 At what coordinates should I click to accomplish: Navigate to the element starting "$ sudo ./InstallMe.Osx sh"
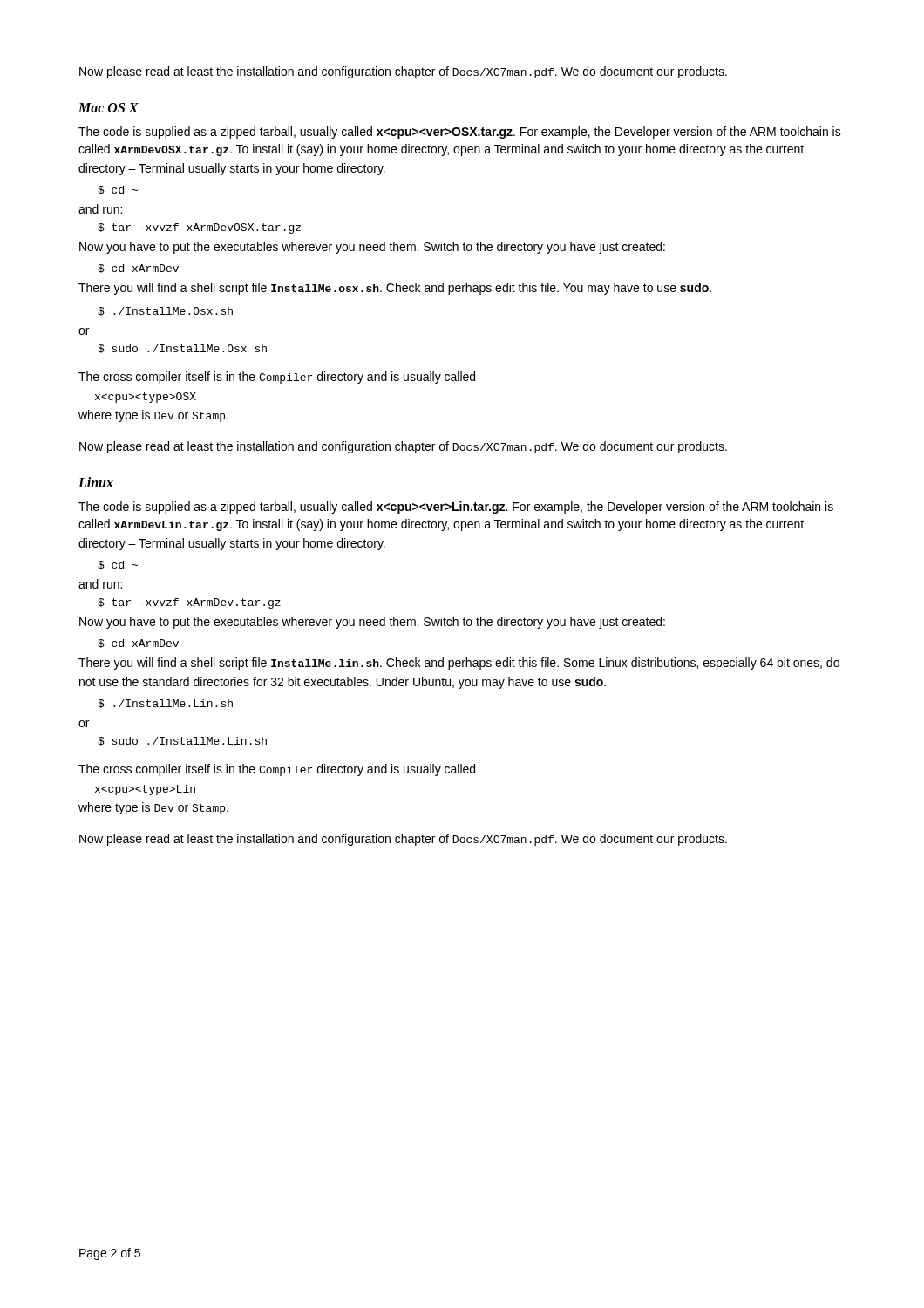point(182,349)
